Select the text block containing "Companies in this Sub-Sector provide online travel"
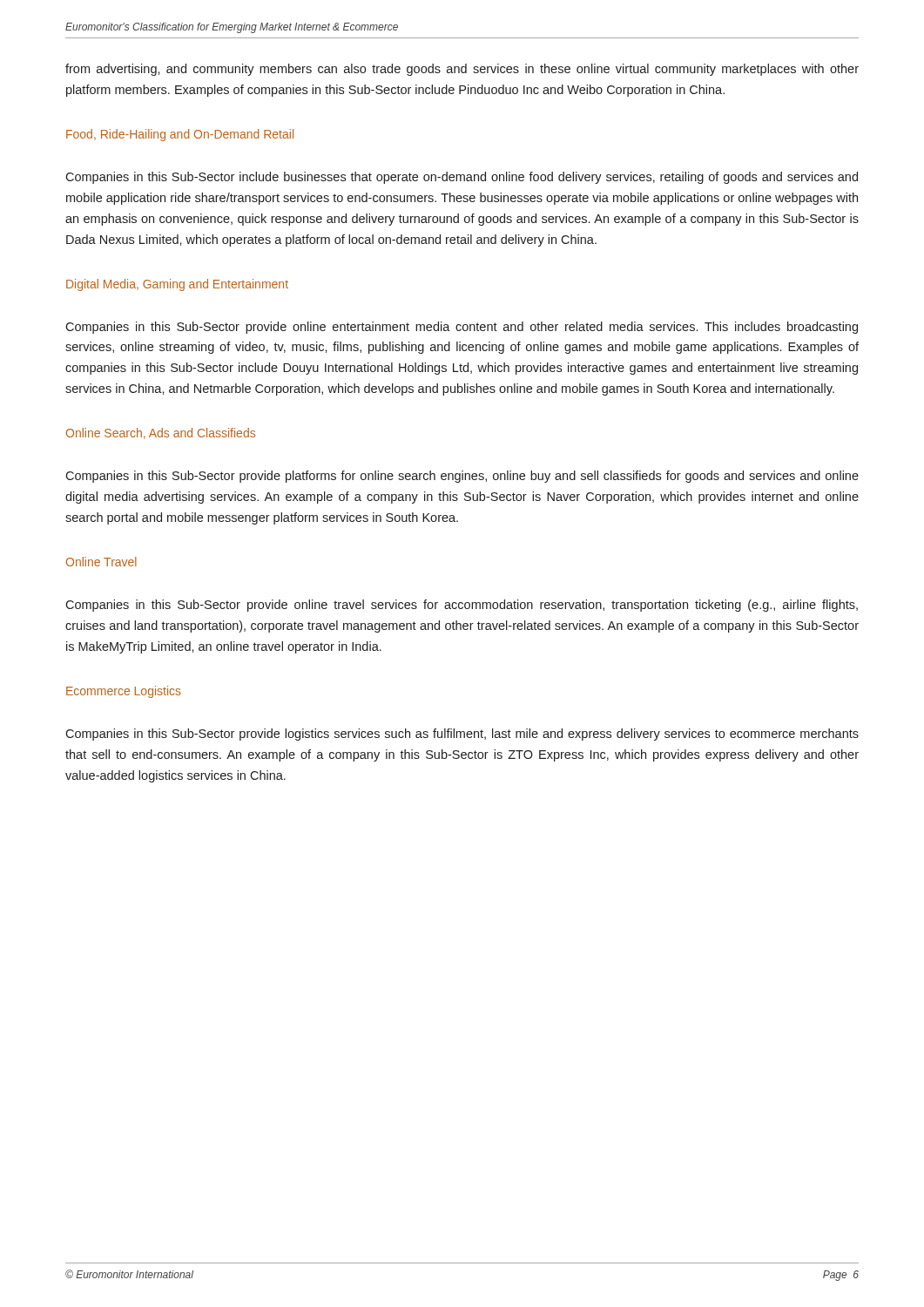The width and height of the screenshot is (924, 1307). tap(462, 626)
